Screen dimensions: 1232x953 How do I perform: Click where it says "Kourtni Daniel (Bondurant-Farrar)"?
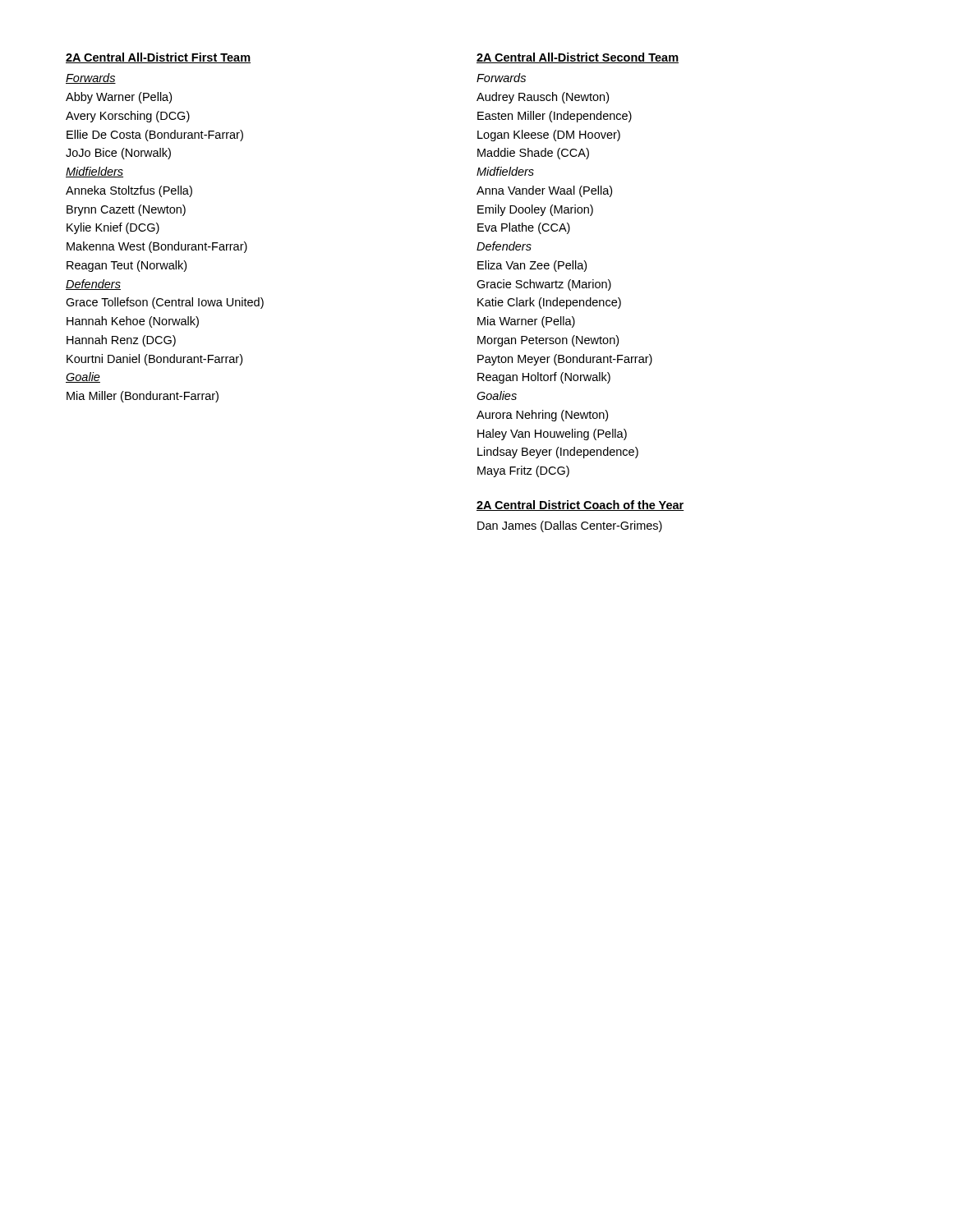154,359
